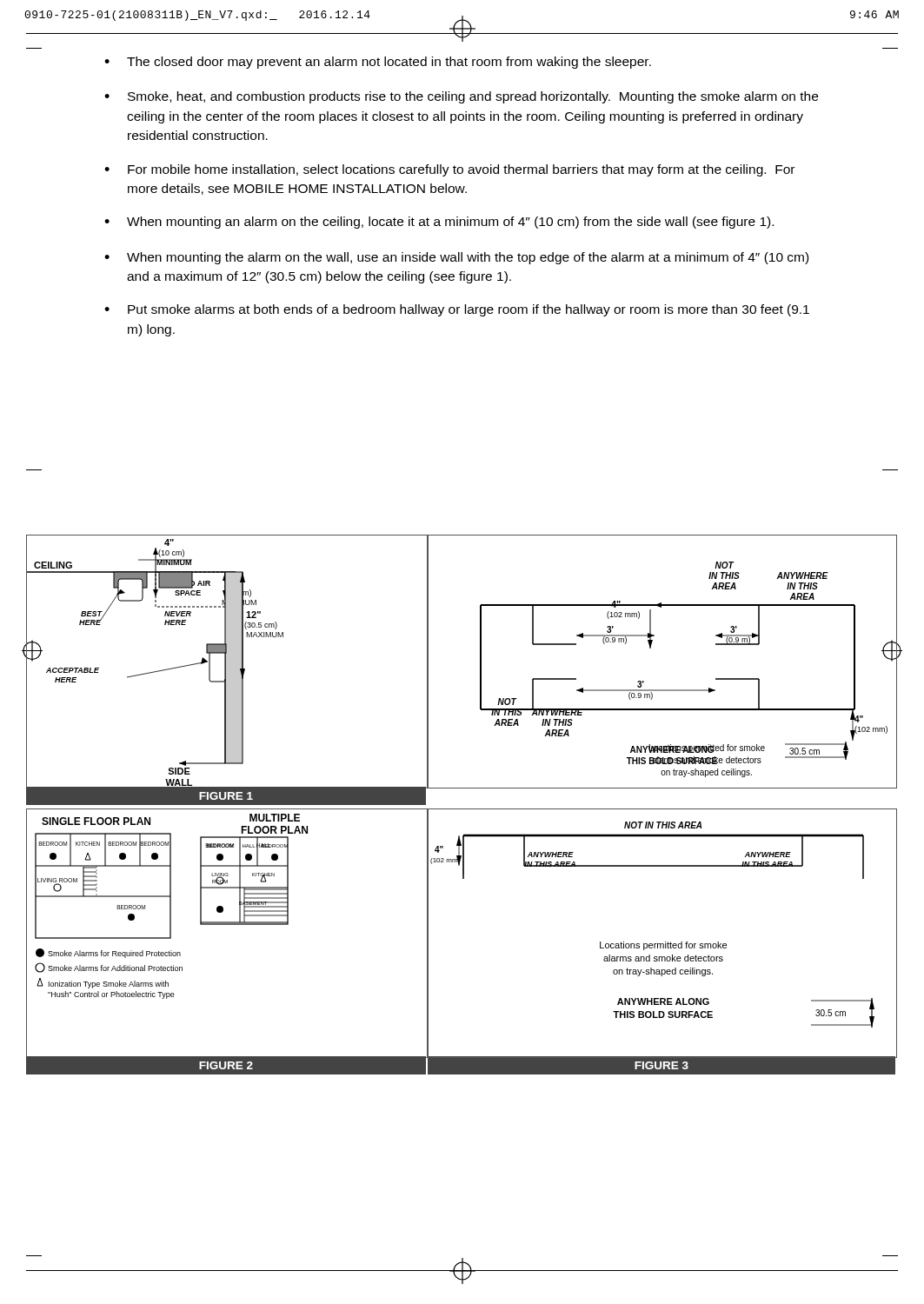
Task: Locate the list item containing "• The closed door"
Action: pyautogui.click(x=378, y=63)
